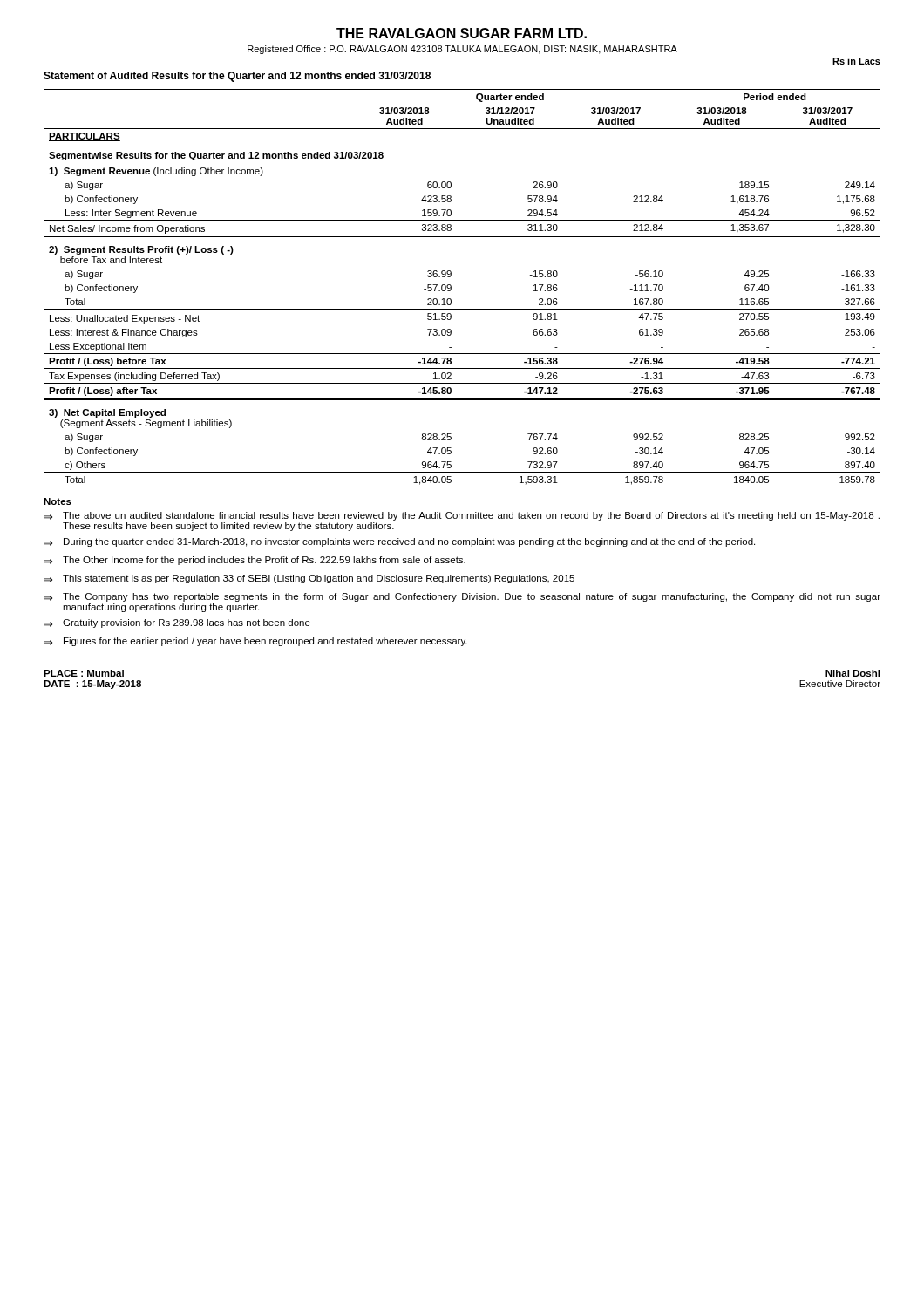
Task: Locate the list item that reads "⇒ The above un audited"
Action: coord(462,521)
